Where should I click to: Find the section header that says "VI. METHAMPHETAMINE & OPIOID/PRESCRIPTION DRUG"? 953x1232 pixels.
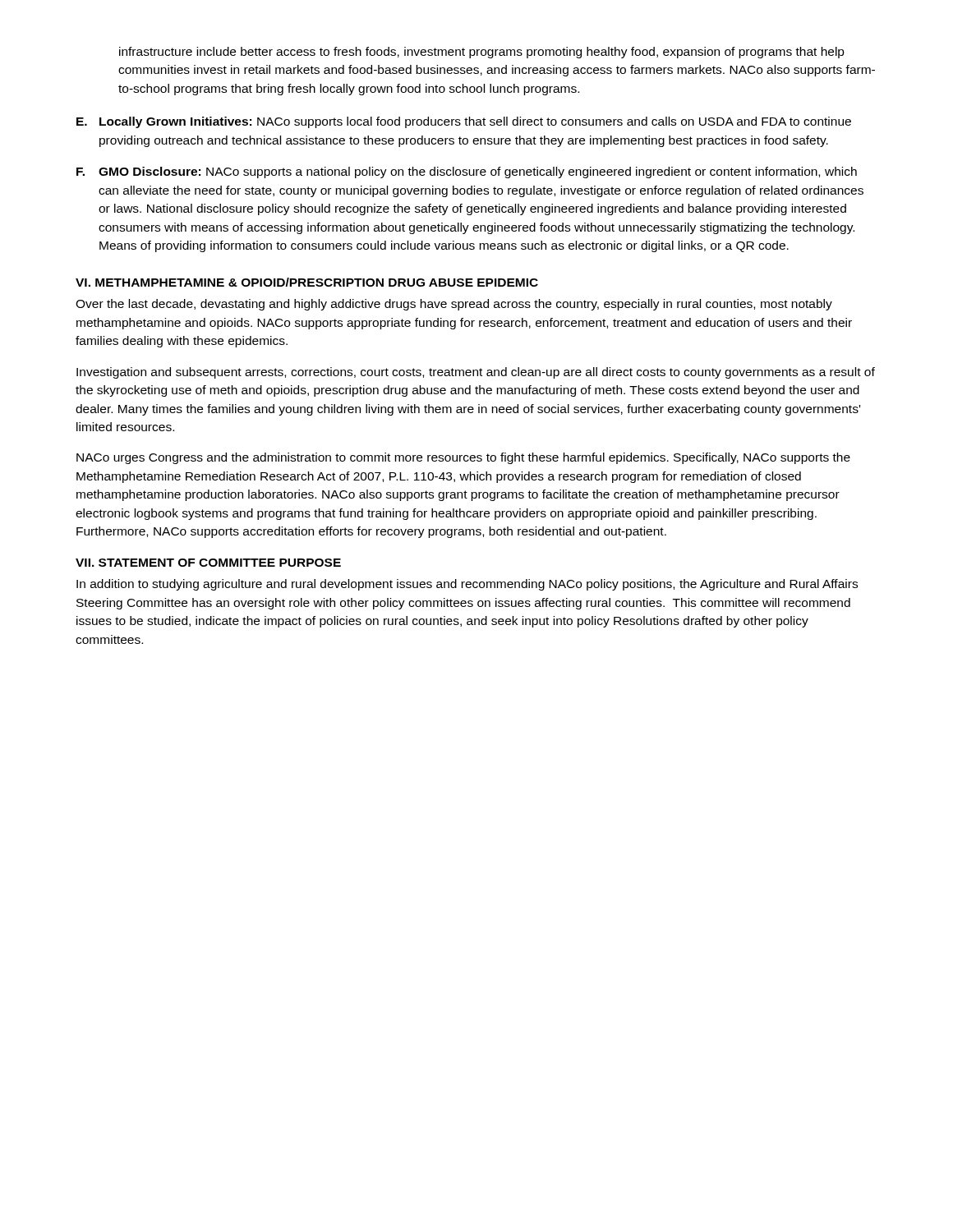point(307,282)
